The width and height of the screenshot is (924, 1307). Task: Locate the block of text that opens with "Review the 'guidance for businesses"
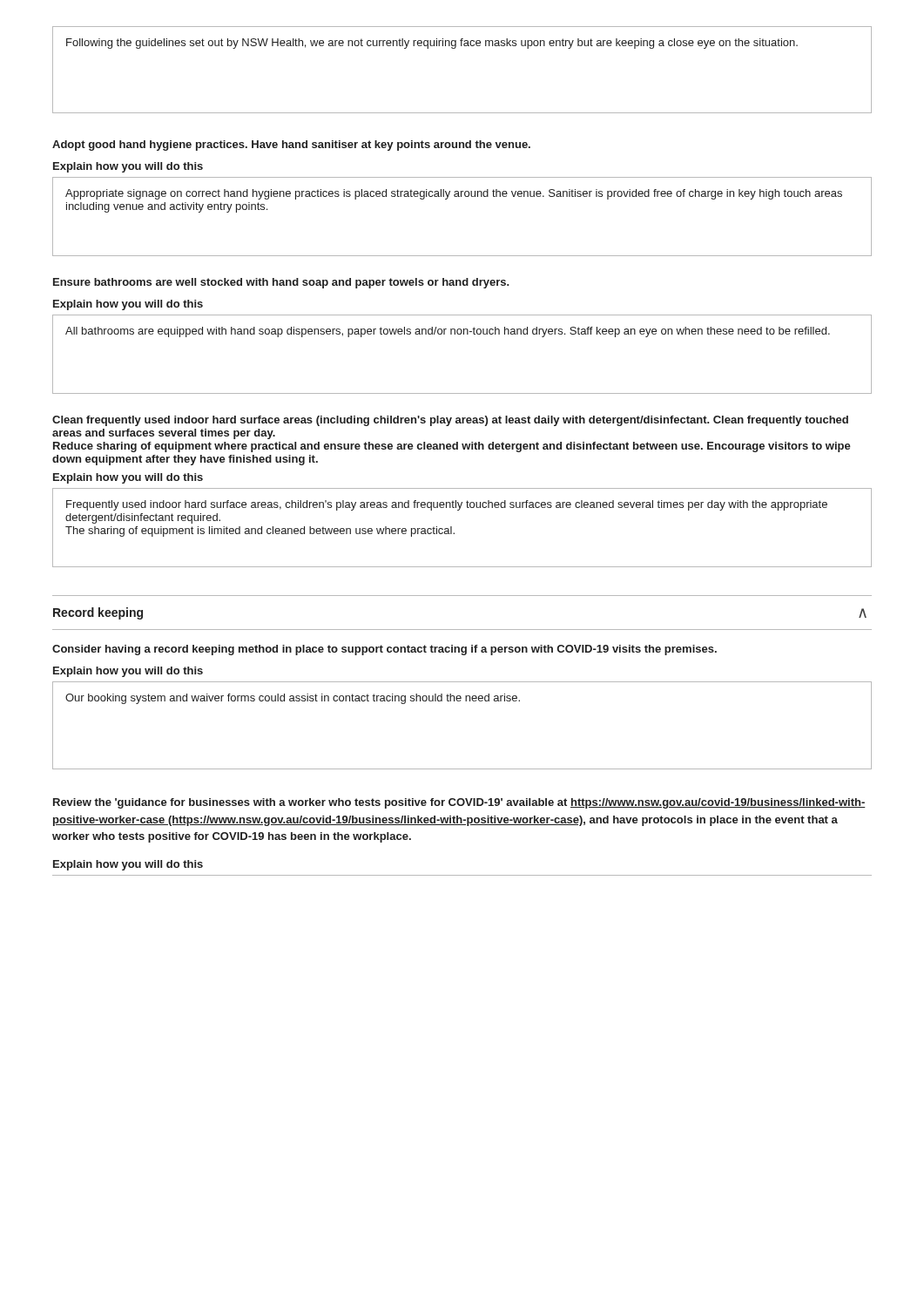click(x=459, y=819)
